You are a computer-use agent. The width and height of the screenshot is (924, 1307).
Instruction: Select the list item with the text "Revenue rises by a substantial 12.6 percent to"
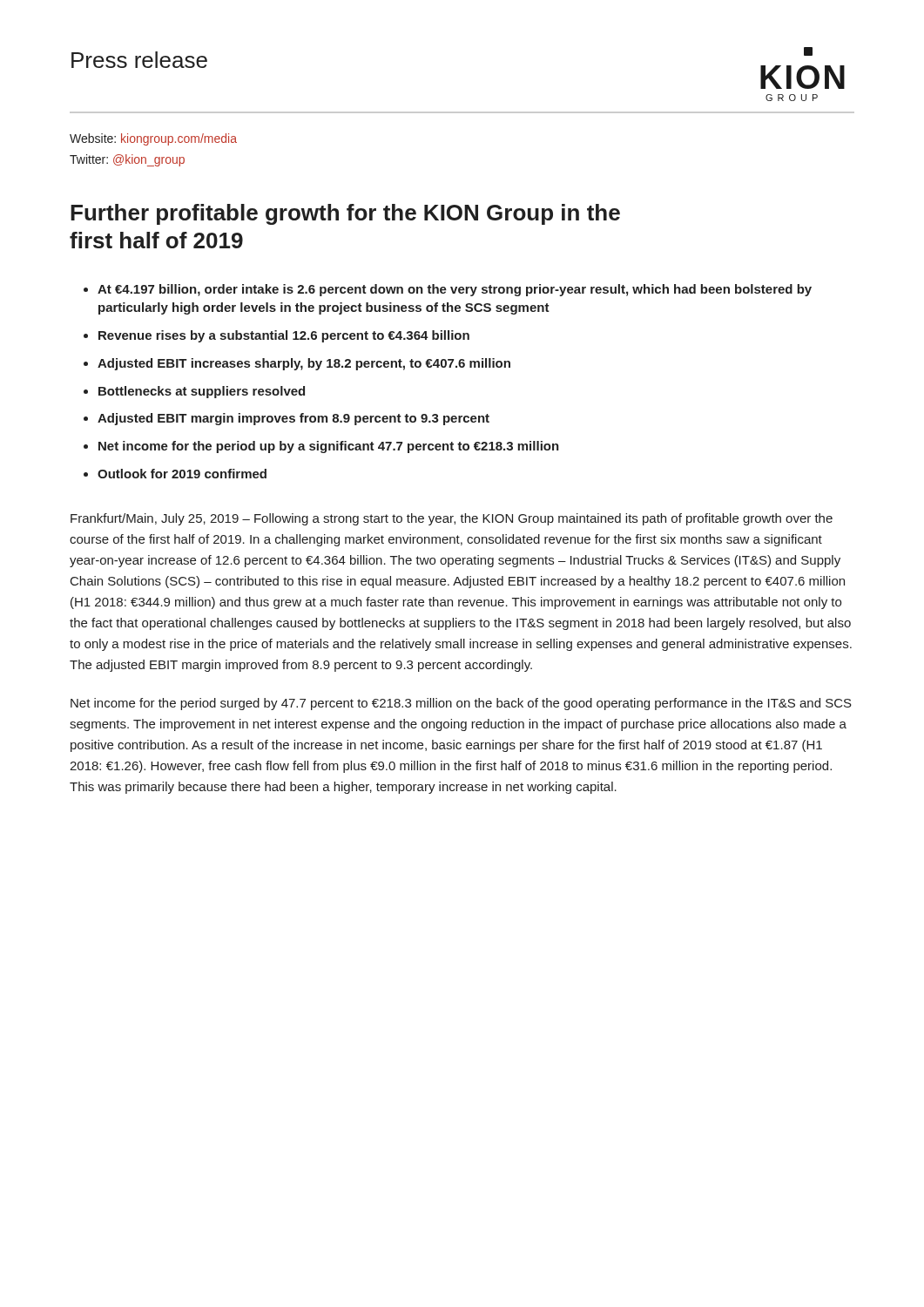click(284, 335)
